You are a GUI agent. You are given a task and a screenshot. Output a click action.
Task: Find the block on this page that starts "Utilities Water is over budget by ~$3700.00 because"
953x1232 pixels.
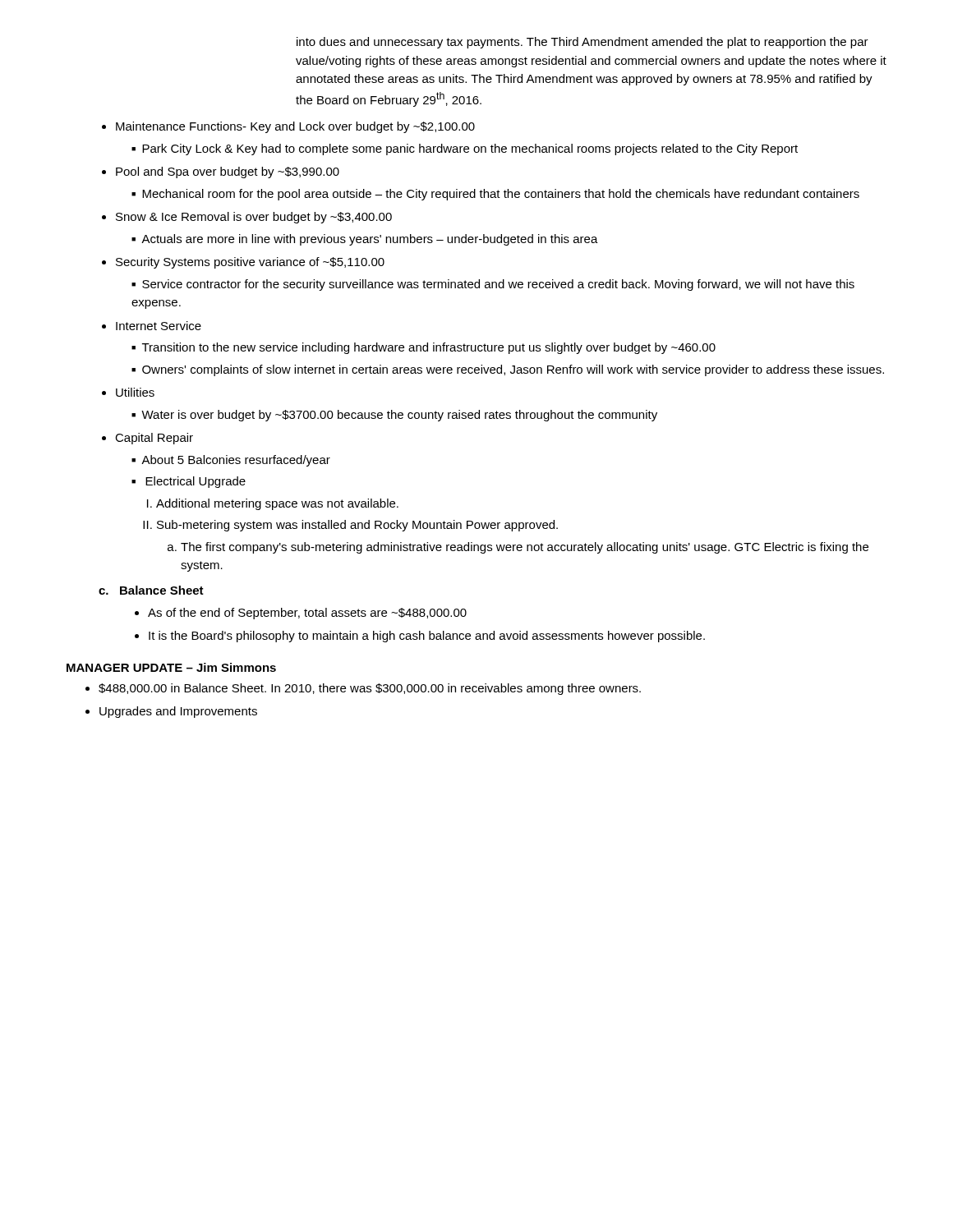501,405
